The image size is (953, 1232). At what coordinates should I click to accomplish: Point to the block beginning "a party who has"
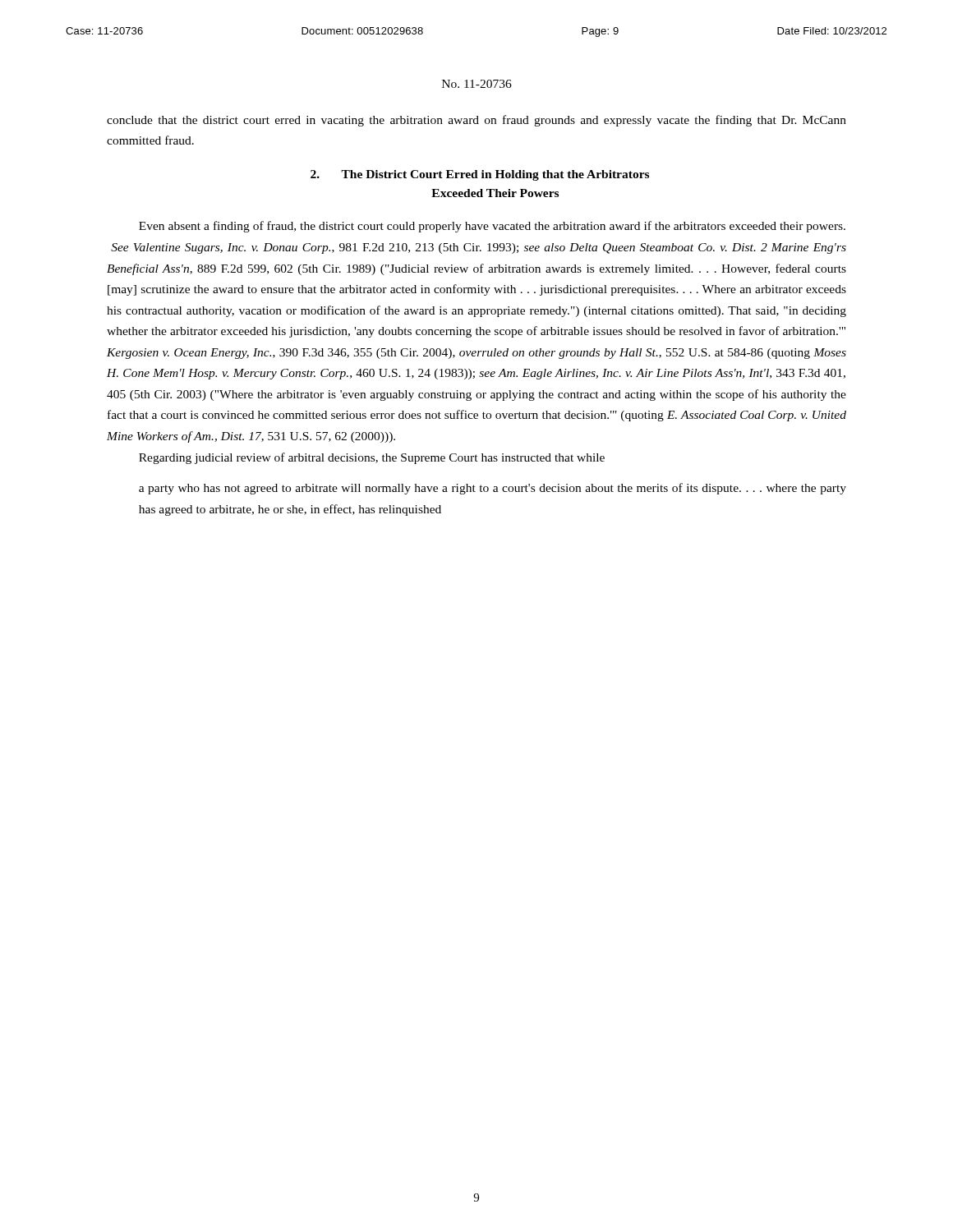click(x=492, y=498)
